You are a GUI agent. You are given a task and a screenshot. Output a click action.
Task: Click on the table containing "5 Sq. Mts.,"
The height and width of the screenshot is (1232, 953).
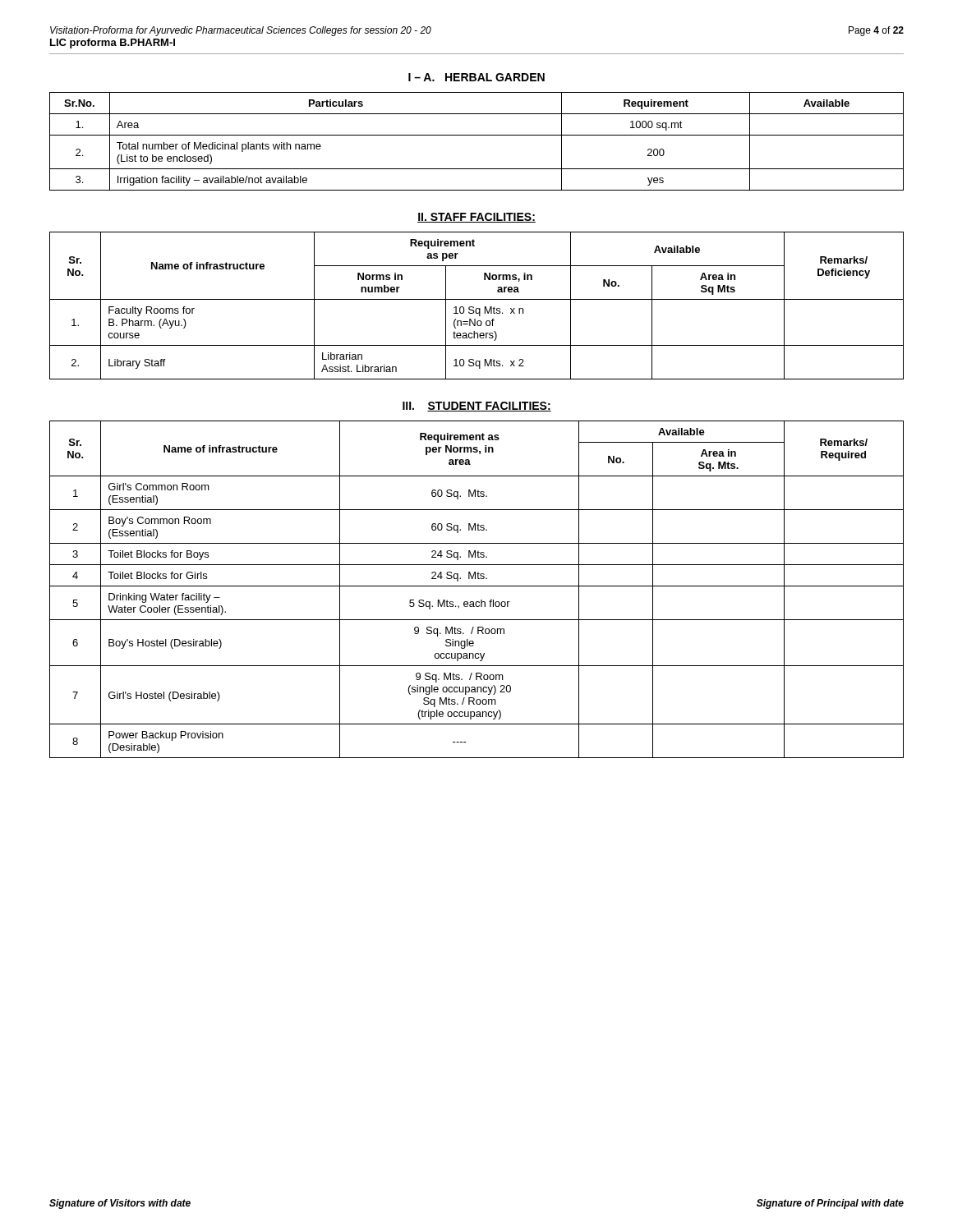coord(476,589)
